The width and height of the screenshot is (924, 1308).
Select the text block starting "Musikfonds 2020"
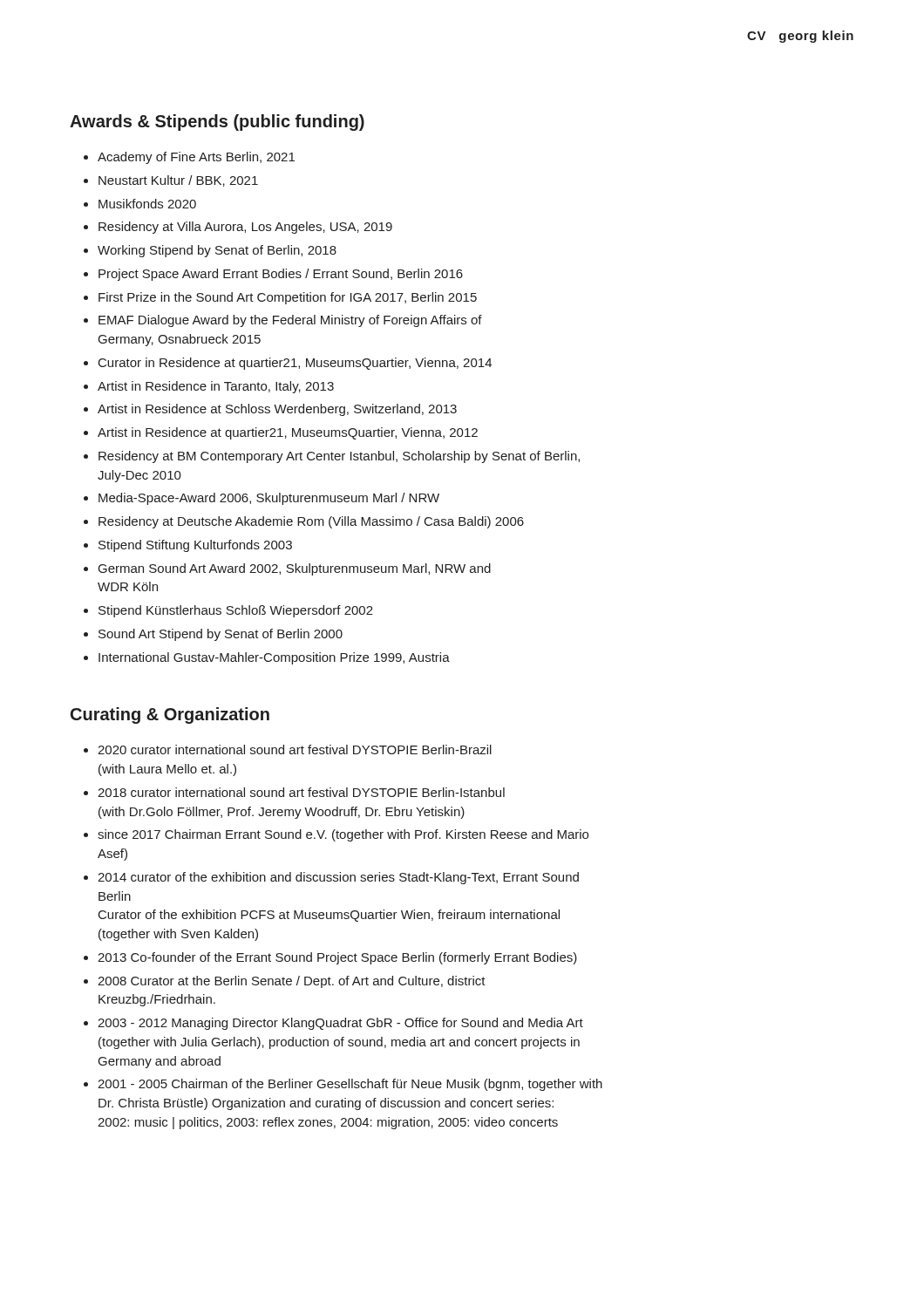147,203
